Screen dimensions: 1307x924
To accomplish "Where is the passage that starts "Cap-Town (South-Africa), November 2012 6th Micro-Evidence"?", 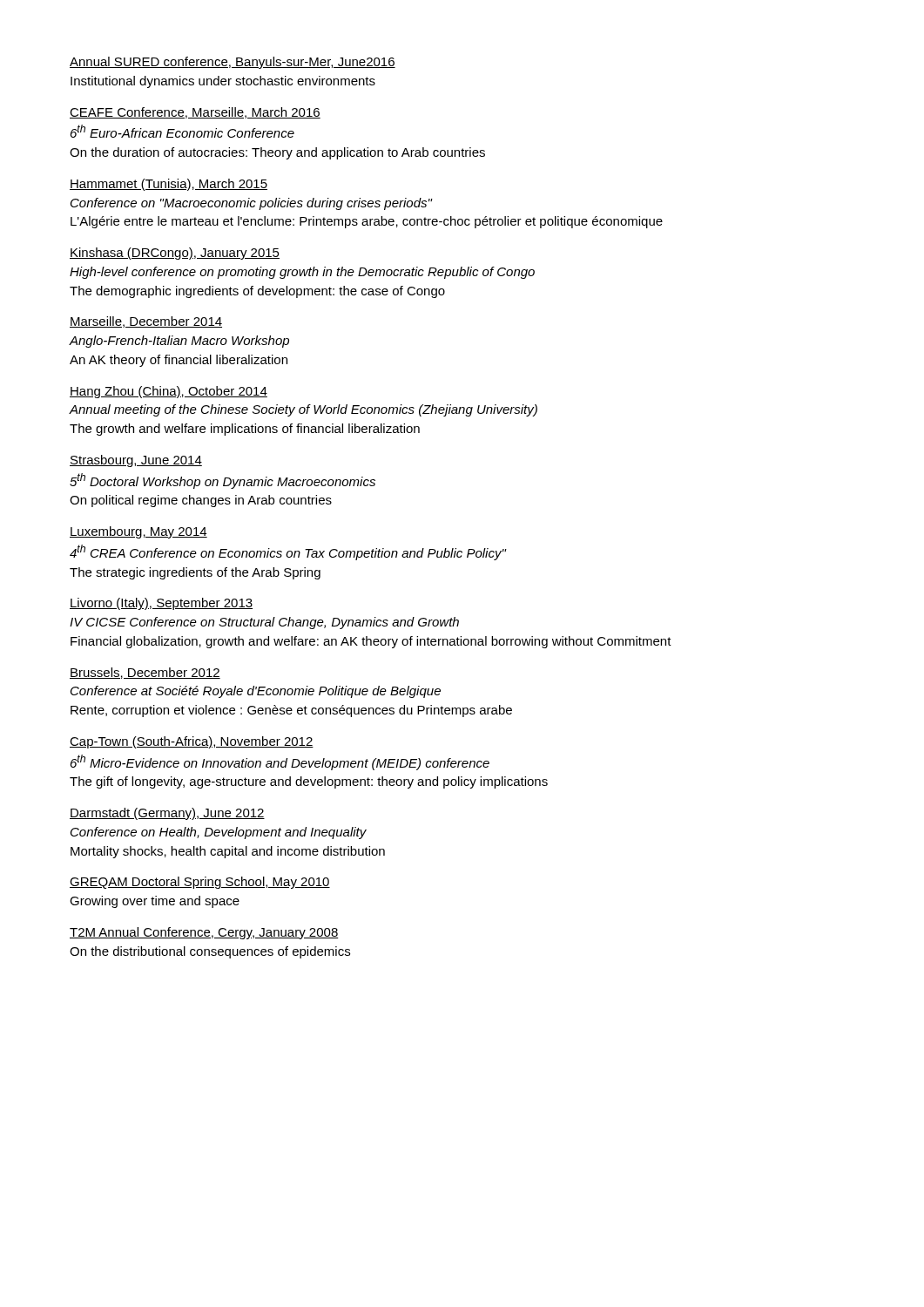I will coord(309,761).
